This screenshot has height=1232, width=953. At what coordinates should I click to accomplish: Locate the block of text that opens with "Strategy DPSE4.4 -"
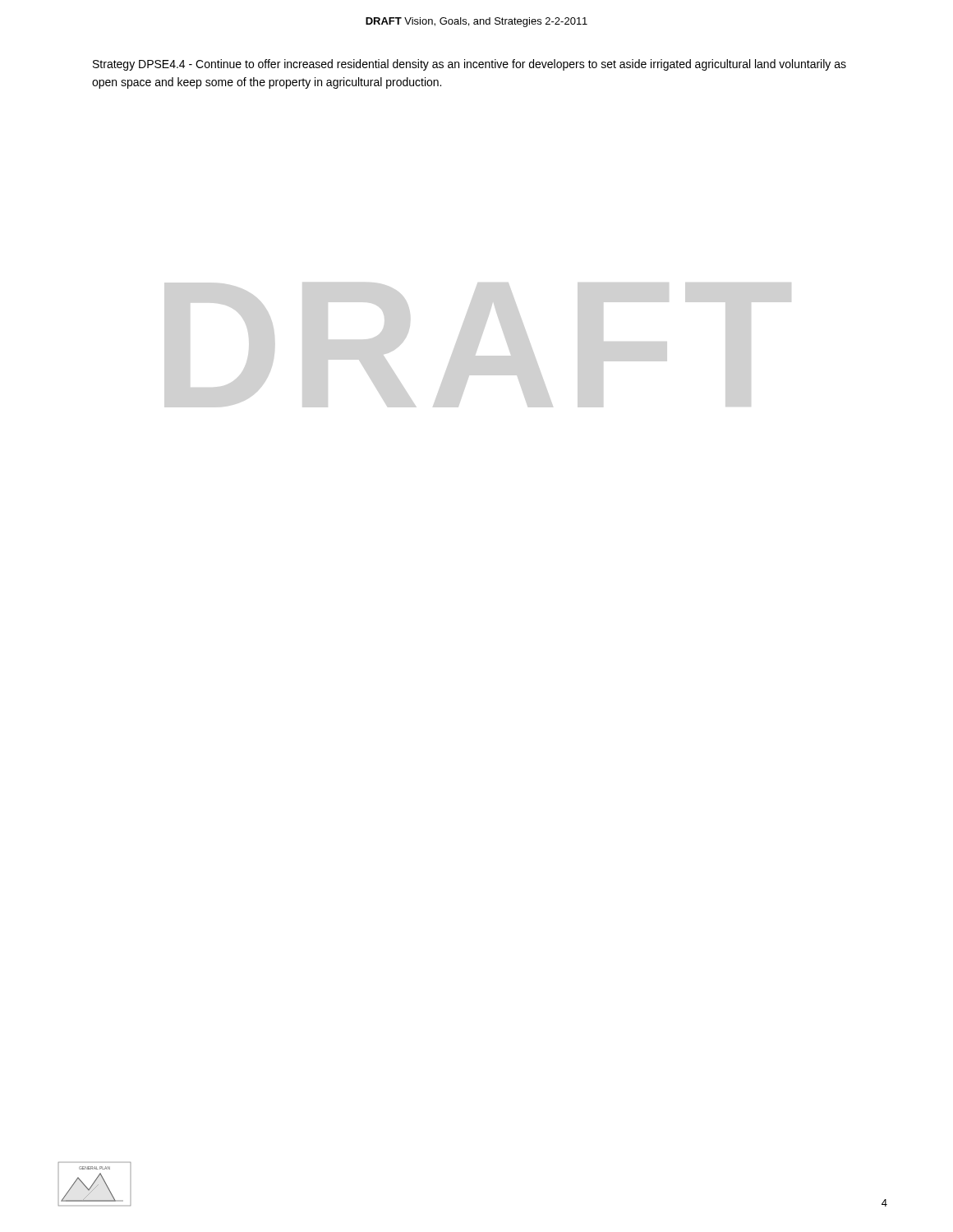(469, 73)
